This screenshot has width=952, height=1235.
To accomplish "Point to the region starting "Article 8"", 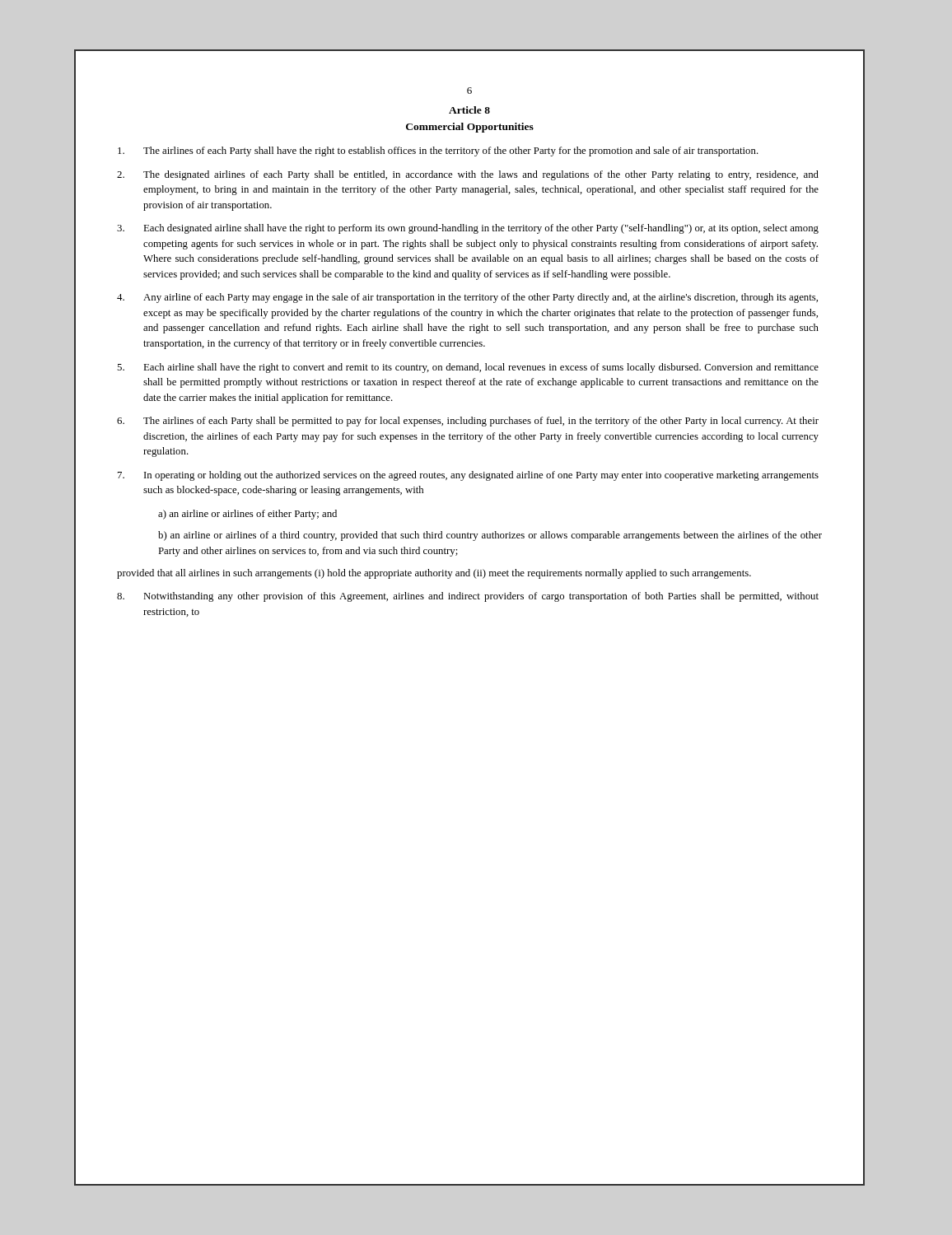I will tap(469, 110).
